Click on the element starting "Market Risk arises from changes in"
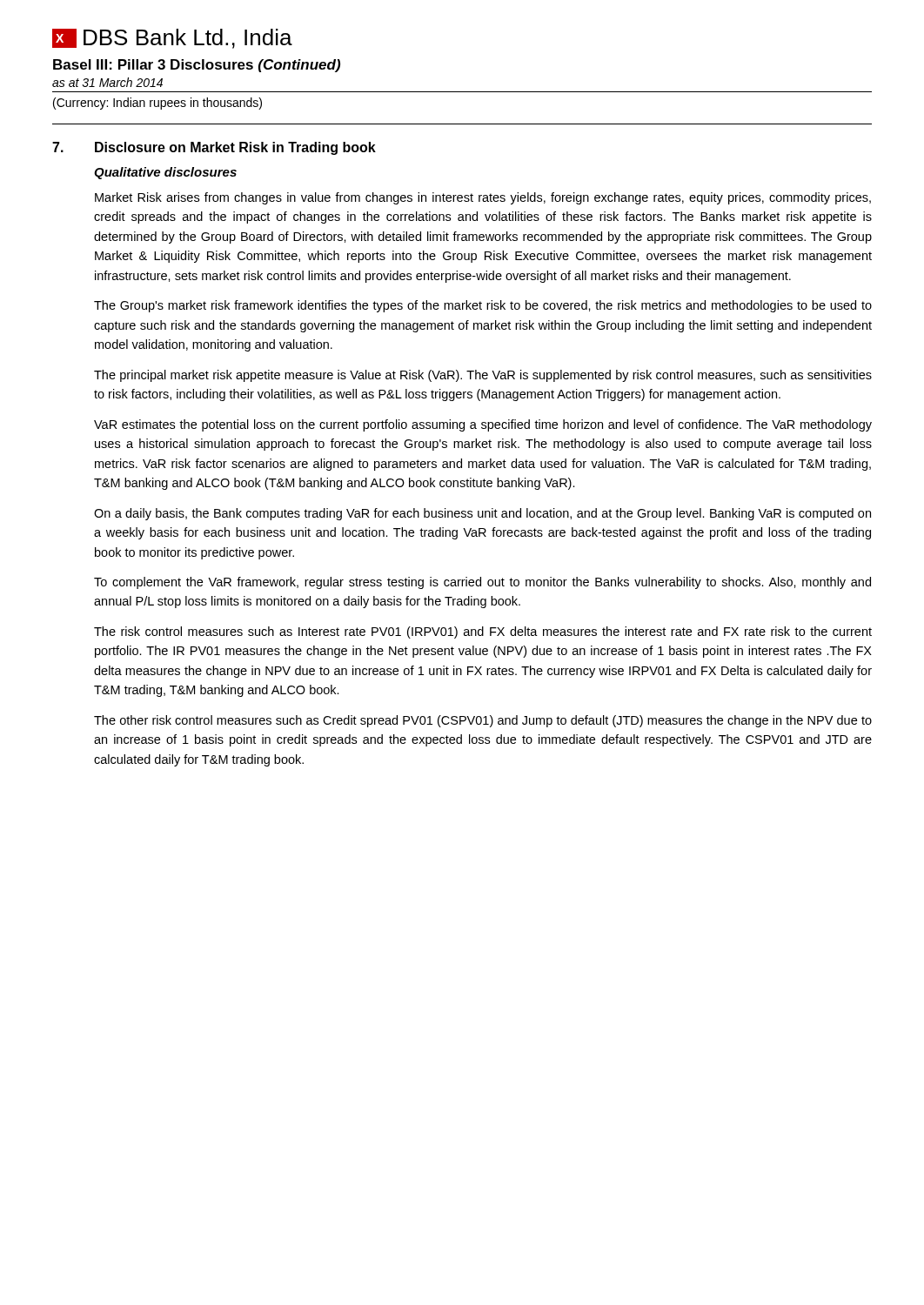 [x=483, y=237]
